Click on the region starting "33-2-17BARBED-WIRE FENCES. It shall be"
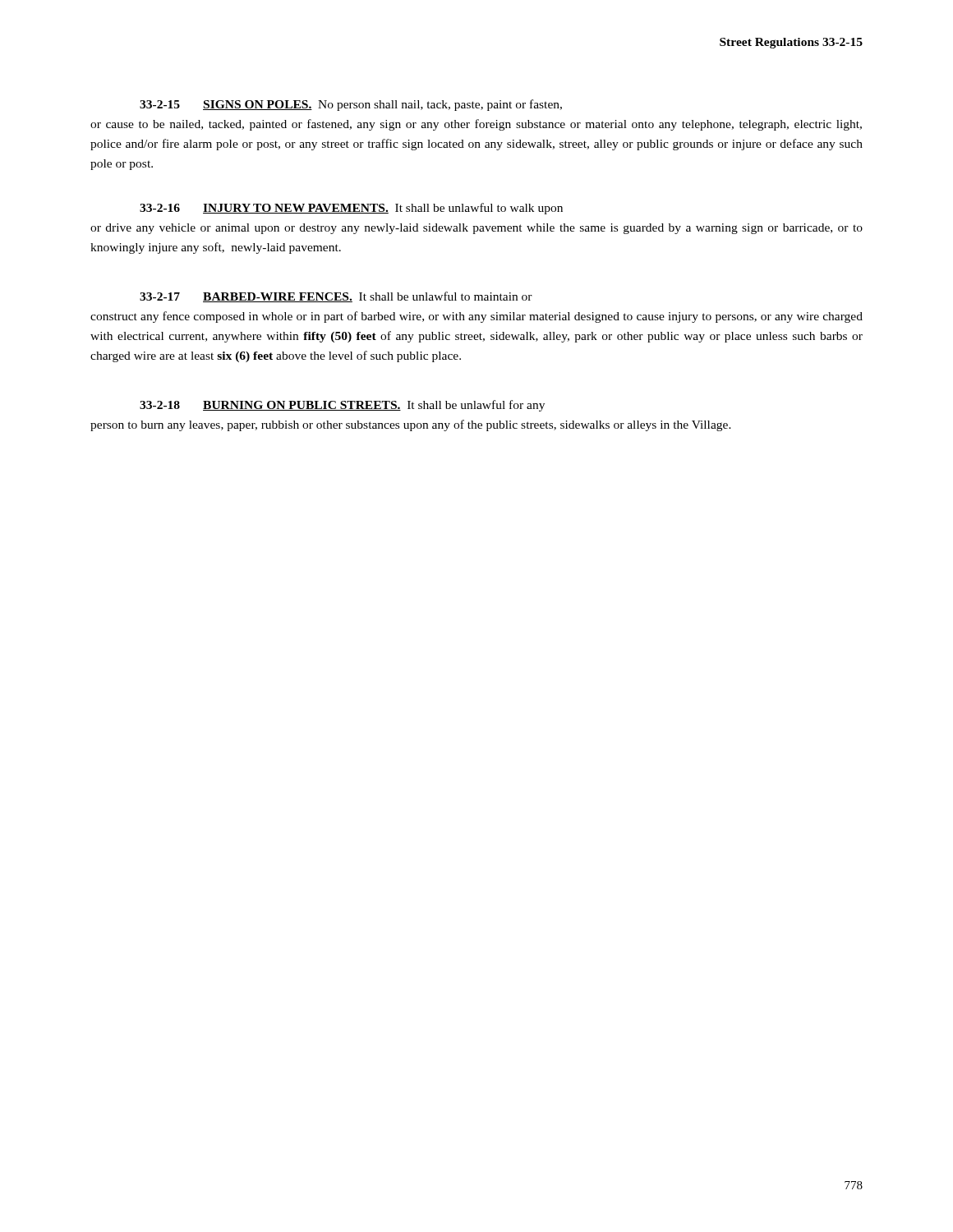The width and height of the screenshot is (953, 1232). (476, 326)
